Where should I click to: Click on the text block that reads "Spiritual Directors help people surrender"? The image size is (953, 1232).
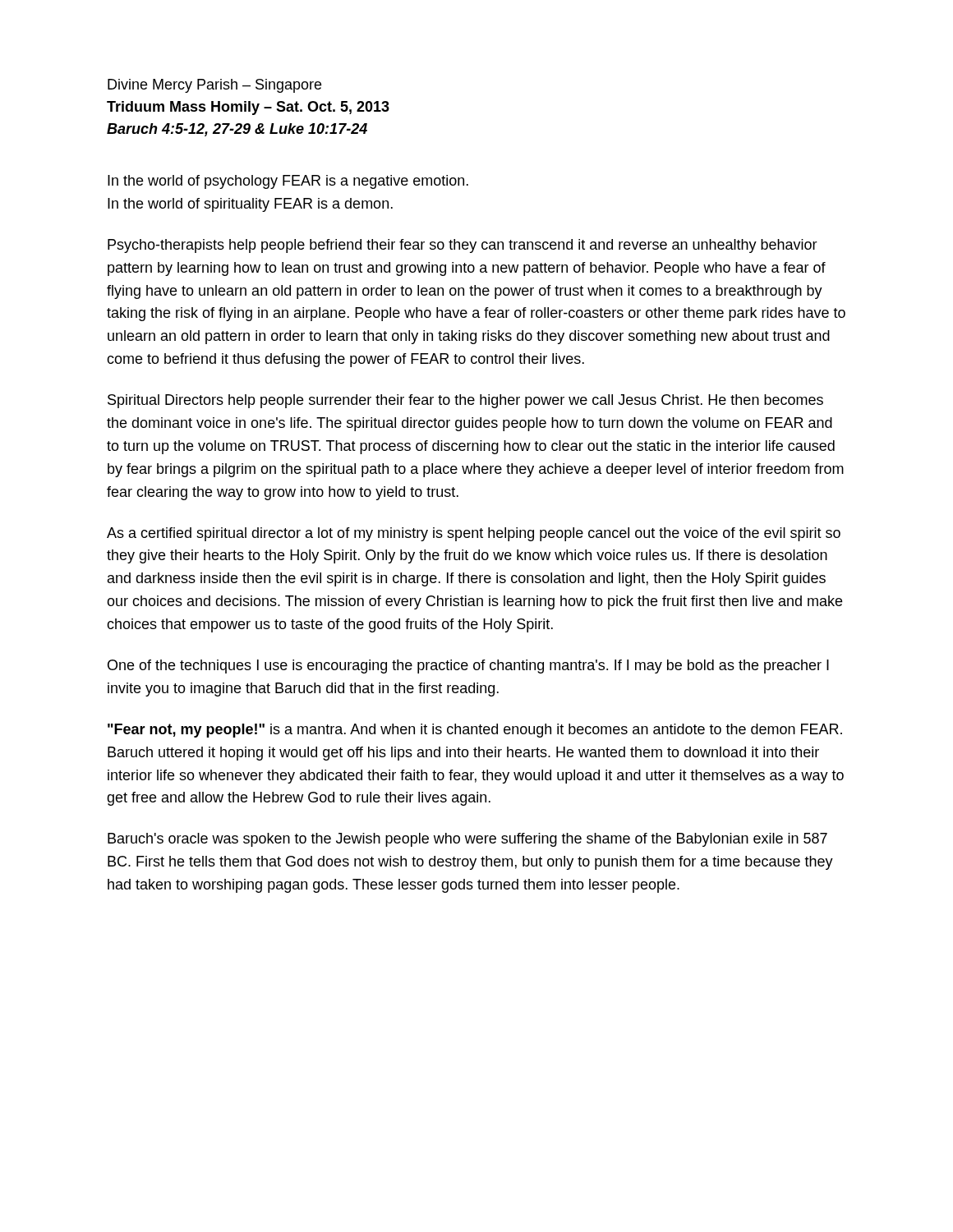475,446
